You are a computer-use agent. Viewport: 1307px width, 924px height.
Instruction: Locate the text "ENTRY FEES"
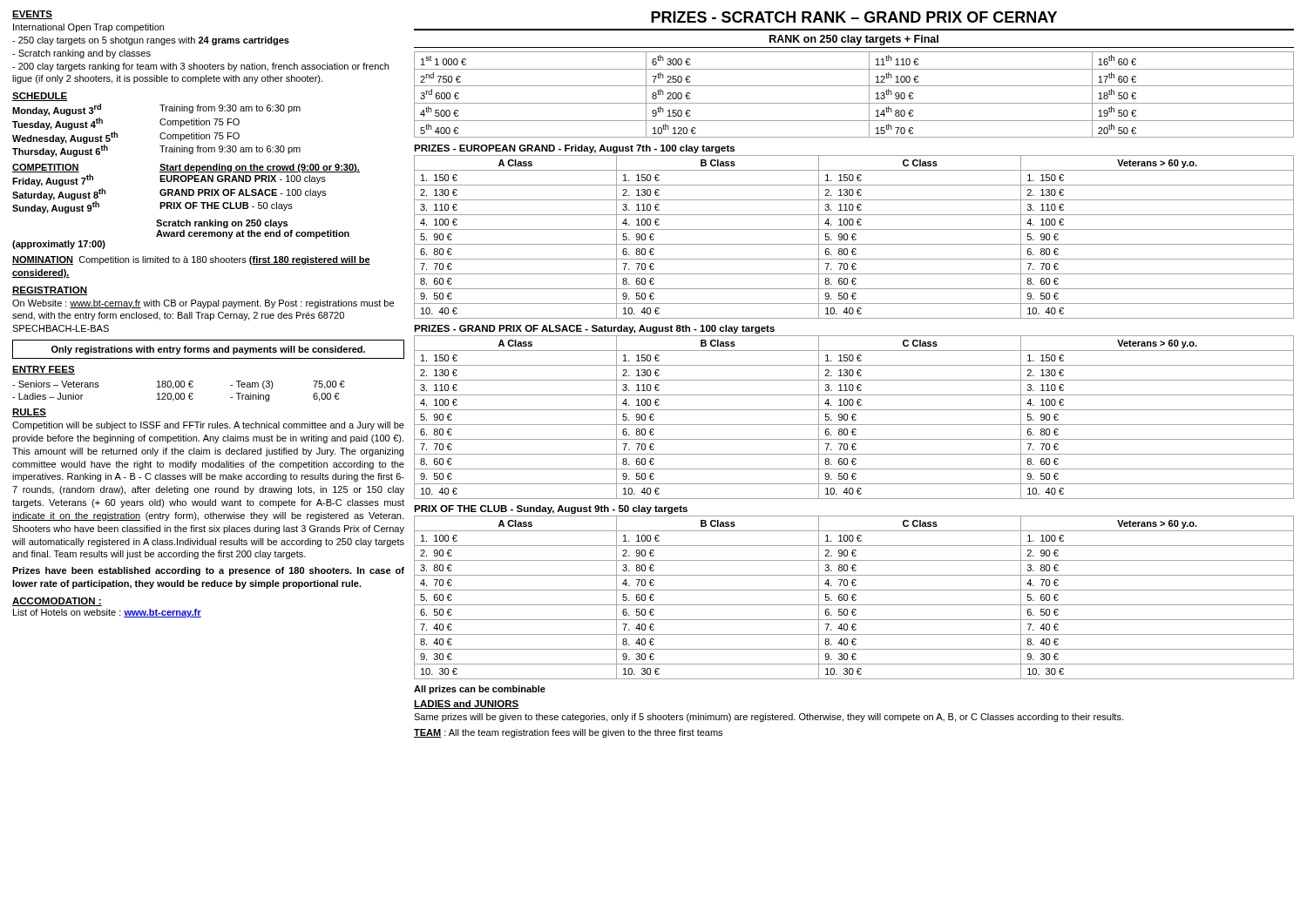pyautogui.click(x=43, y=369)
